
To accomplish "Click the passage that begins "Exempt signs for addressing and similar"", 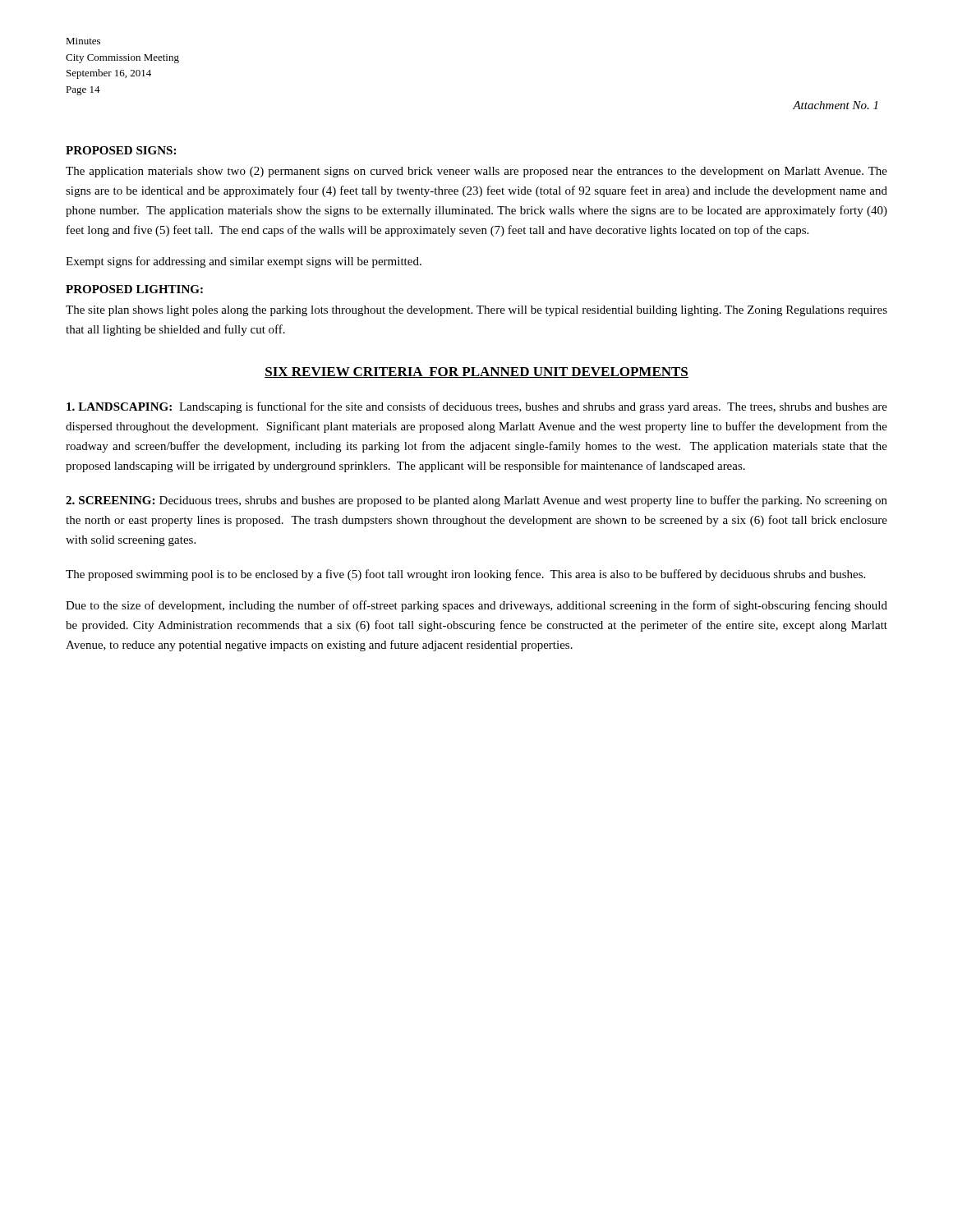I will (244, 261).
